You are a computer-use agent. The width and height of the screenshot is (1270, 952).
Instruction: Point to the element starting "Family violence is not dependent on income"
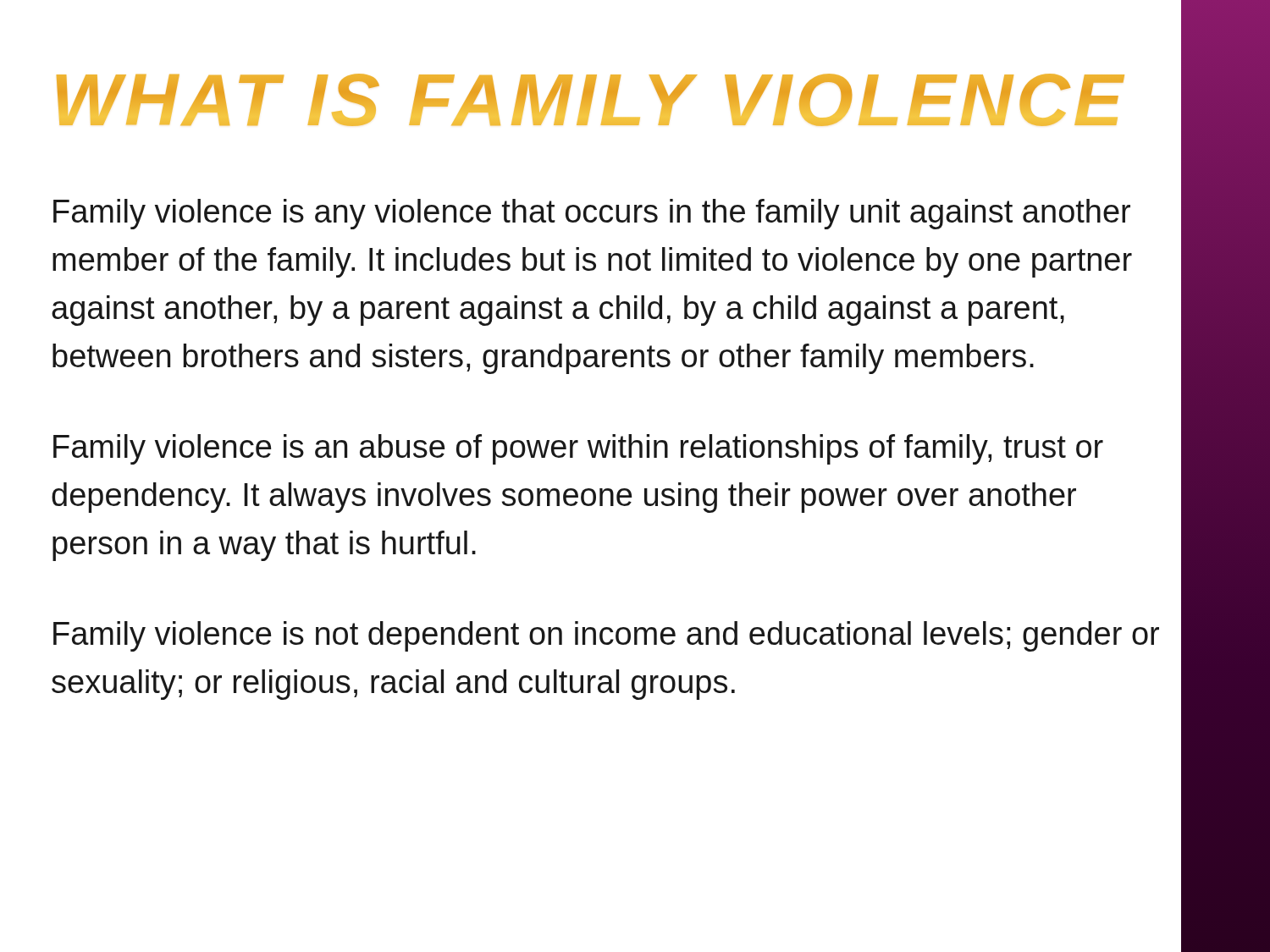click(x=605, y=658)
